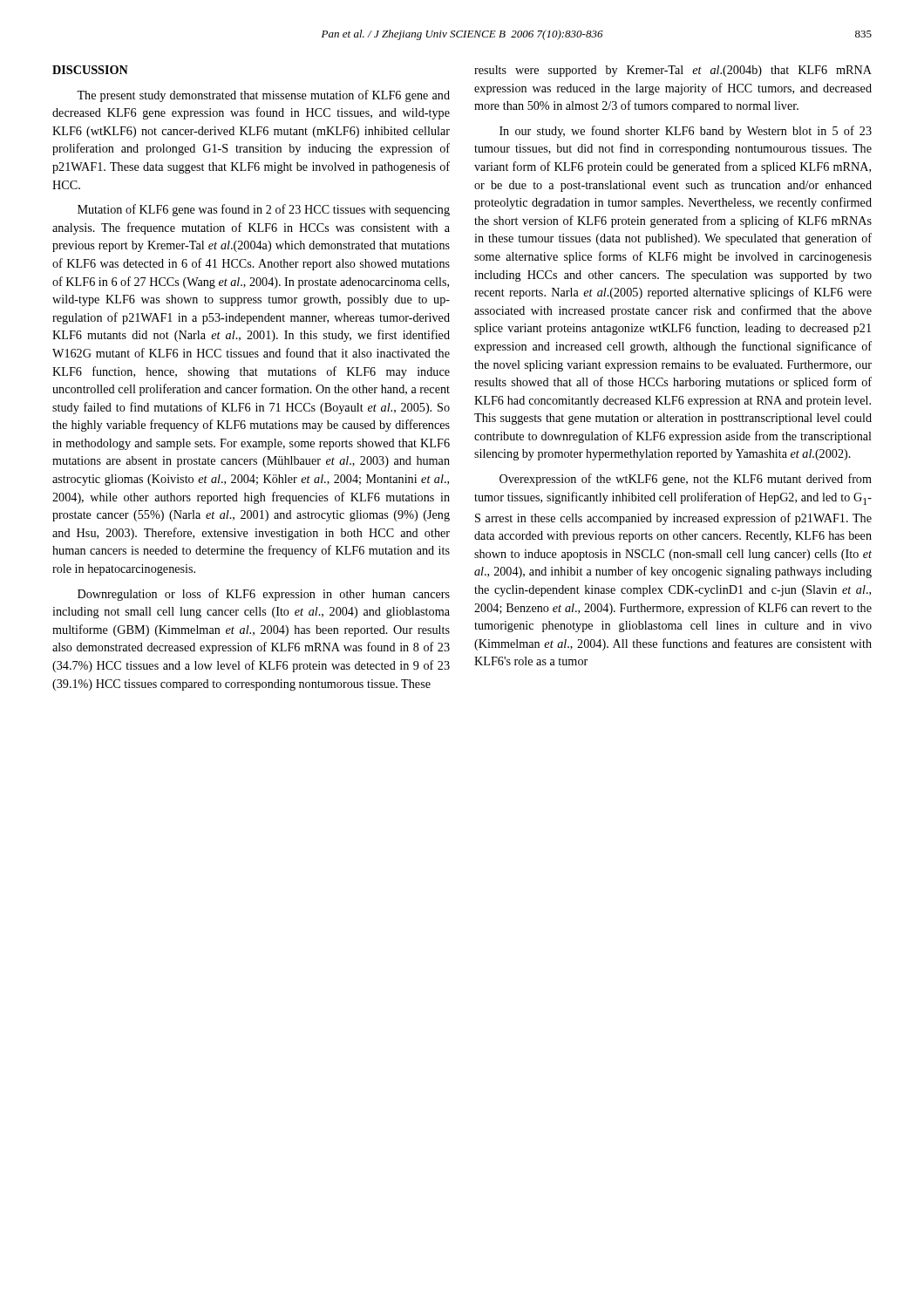Click on the block starting "The present study demonstrated that"
Image resolution: width=924 pixels, height=1308 pixels.
click(251, 140)
